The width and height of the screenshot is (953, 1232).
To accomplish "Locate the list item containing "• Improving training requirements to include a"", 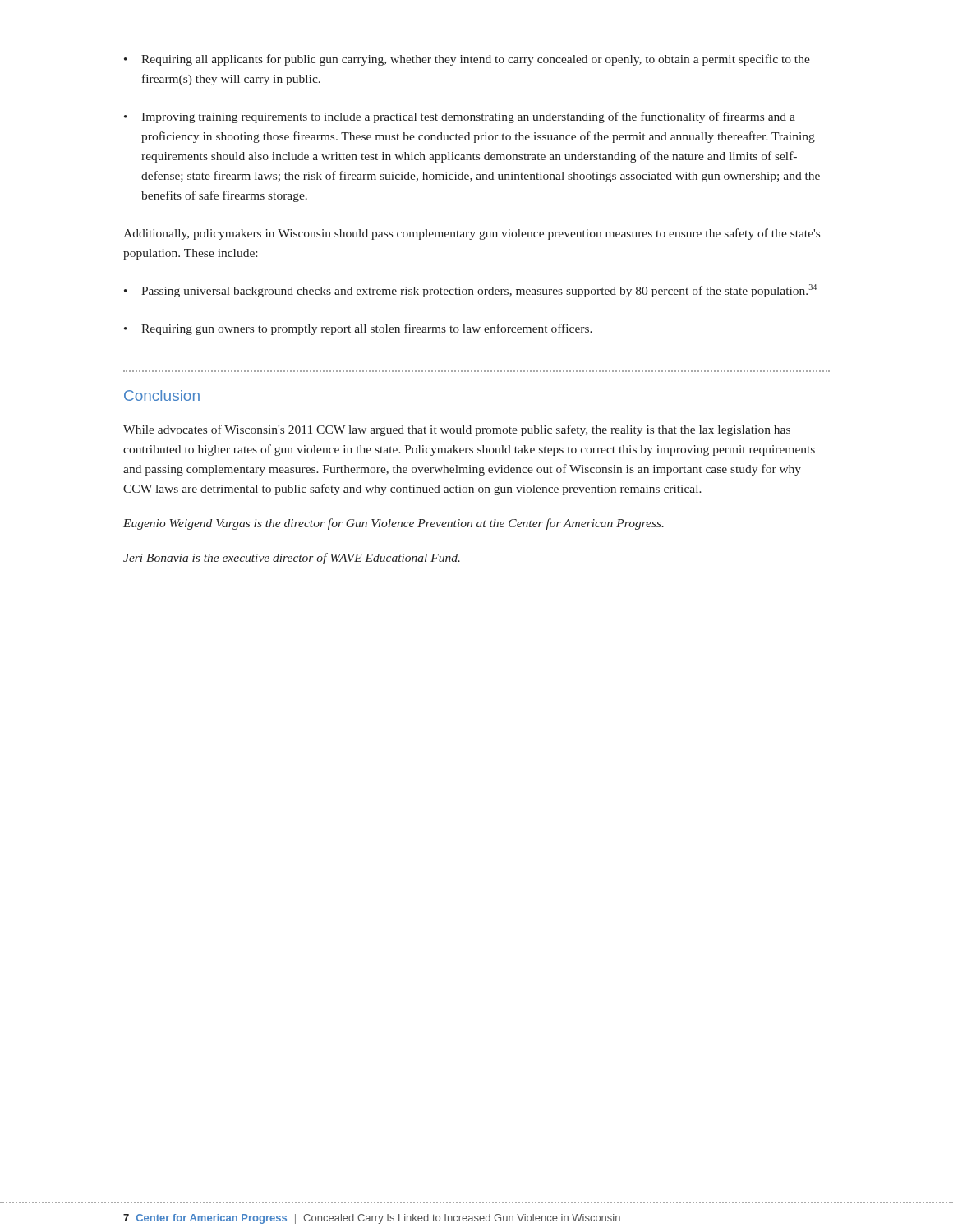I will (476, 156).
